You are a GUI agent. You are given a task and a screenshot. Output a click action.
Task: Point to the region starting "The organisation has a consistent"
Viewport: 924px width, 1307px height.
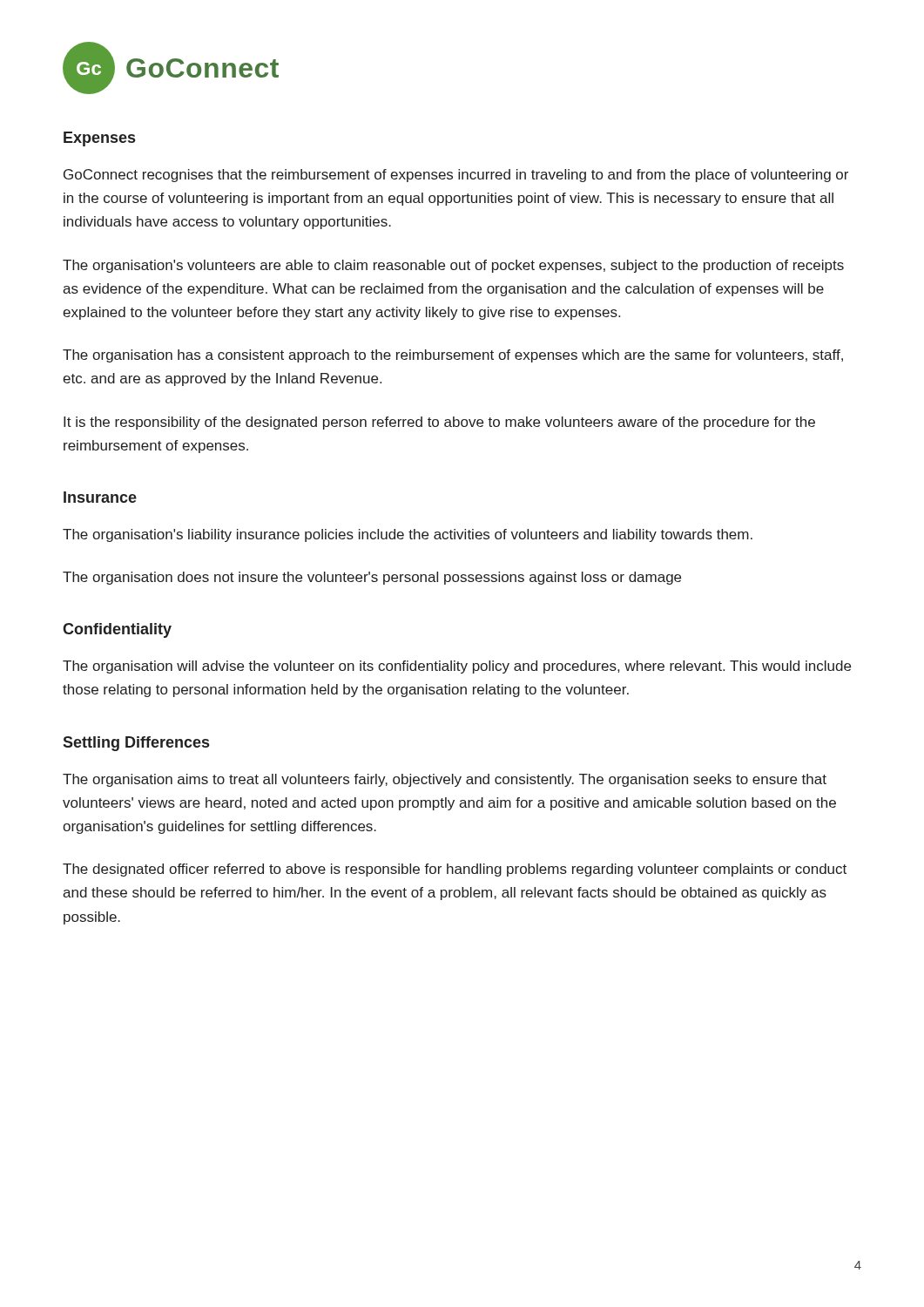(453, 367)
